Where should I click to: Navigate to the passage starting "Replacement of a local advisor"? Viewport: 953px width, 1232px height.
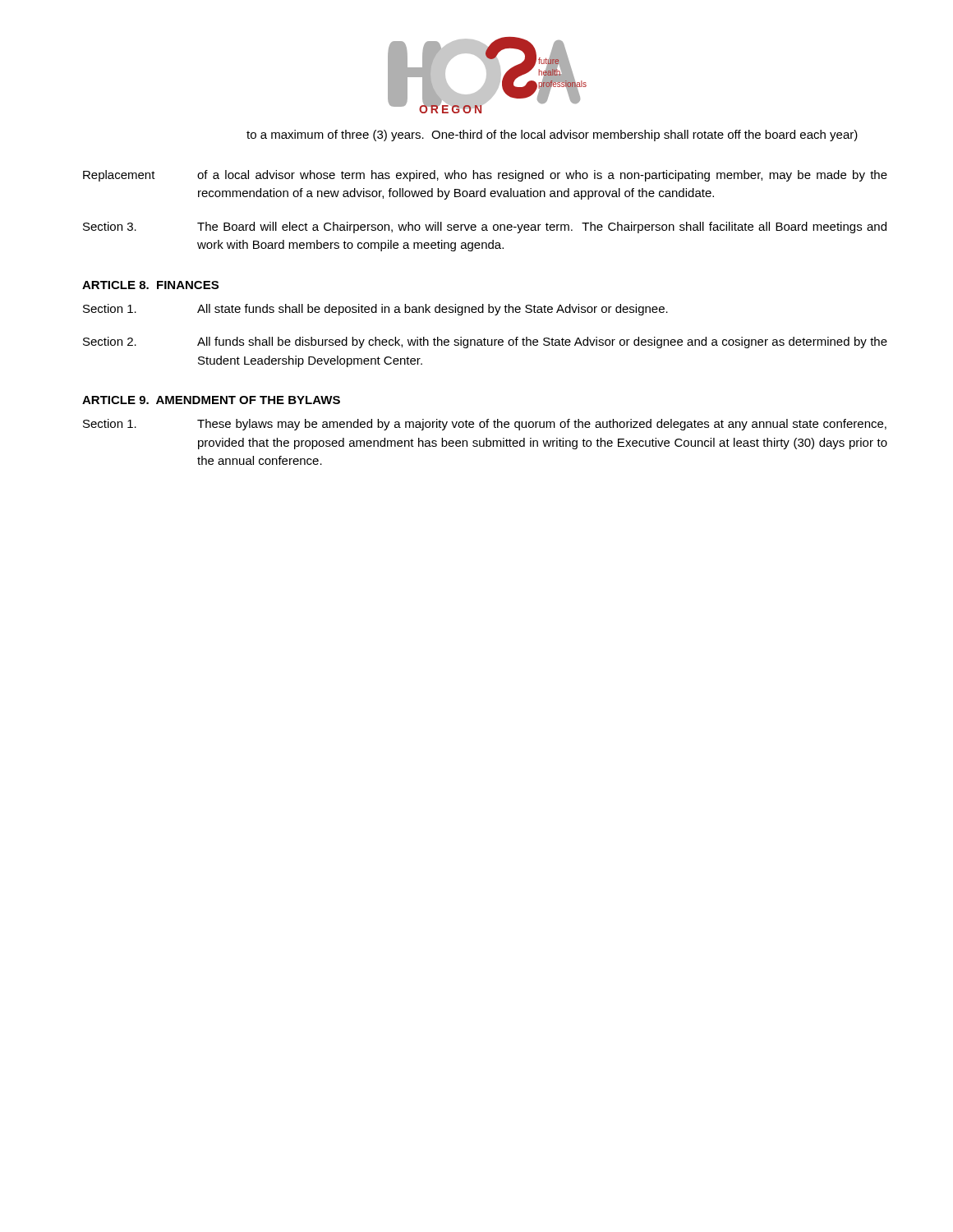coord(485,184)
